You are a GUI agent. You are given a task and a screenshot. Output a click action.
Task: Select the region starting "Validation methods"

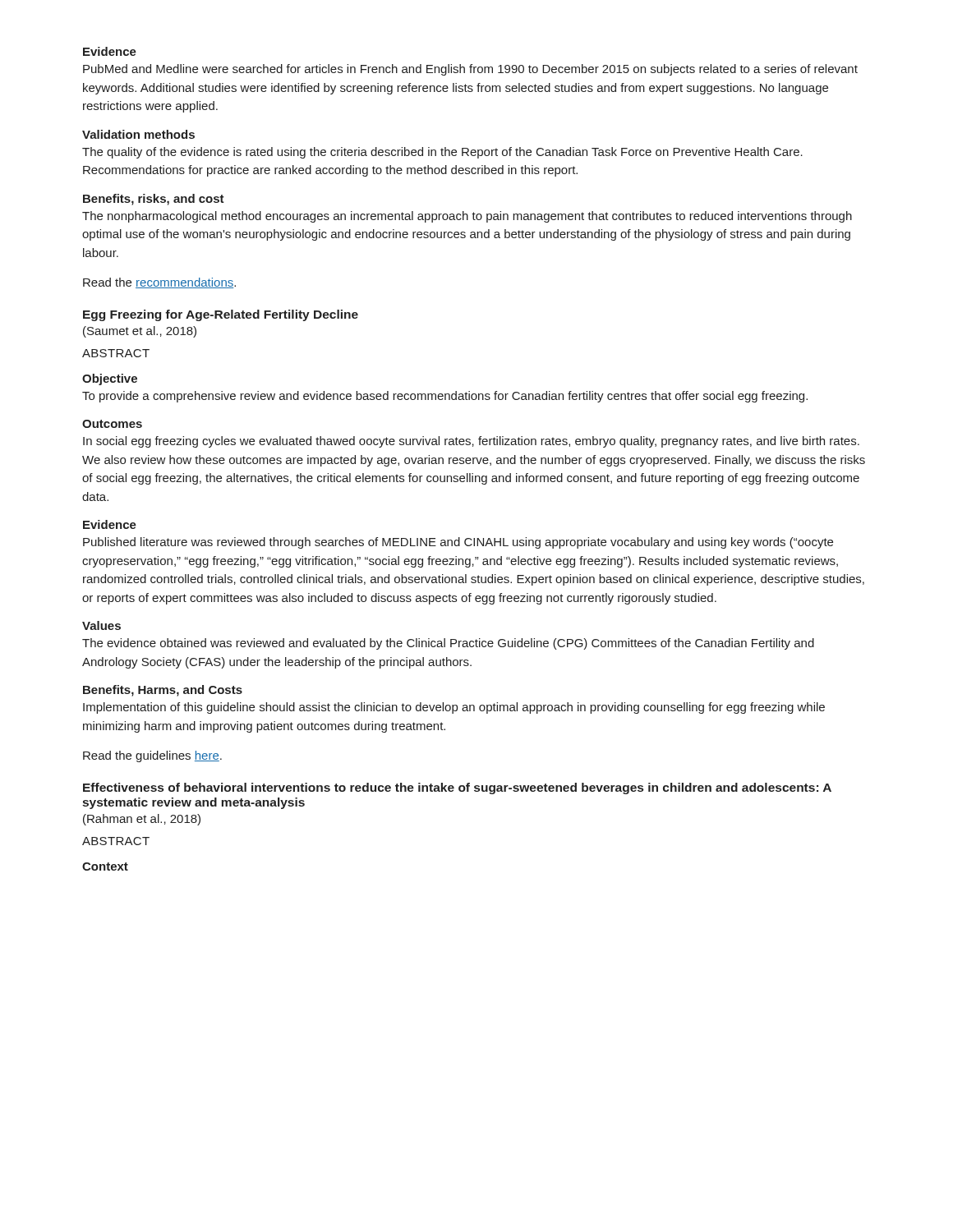pyautogui.click(x=139, y=134)
